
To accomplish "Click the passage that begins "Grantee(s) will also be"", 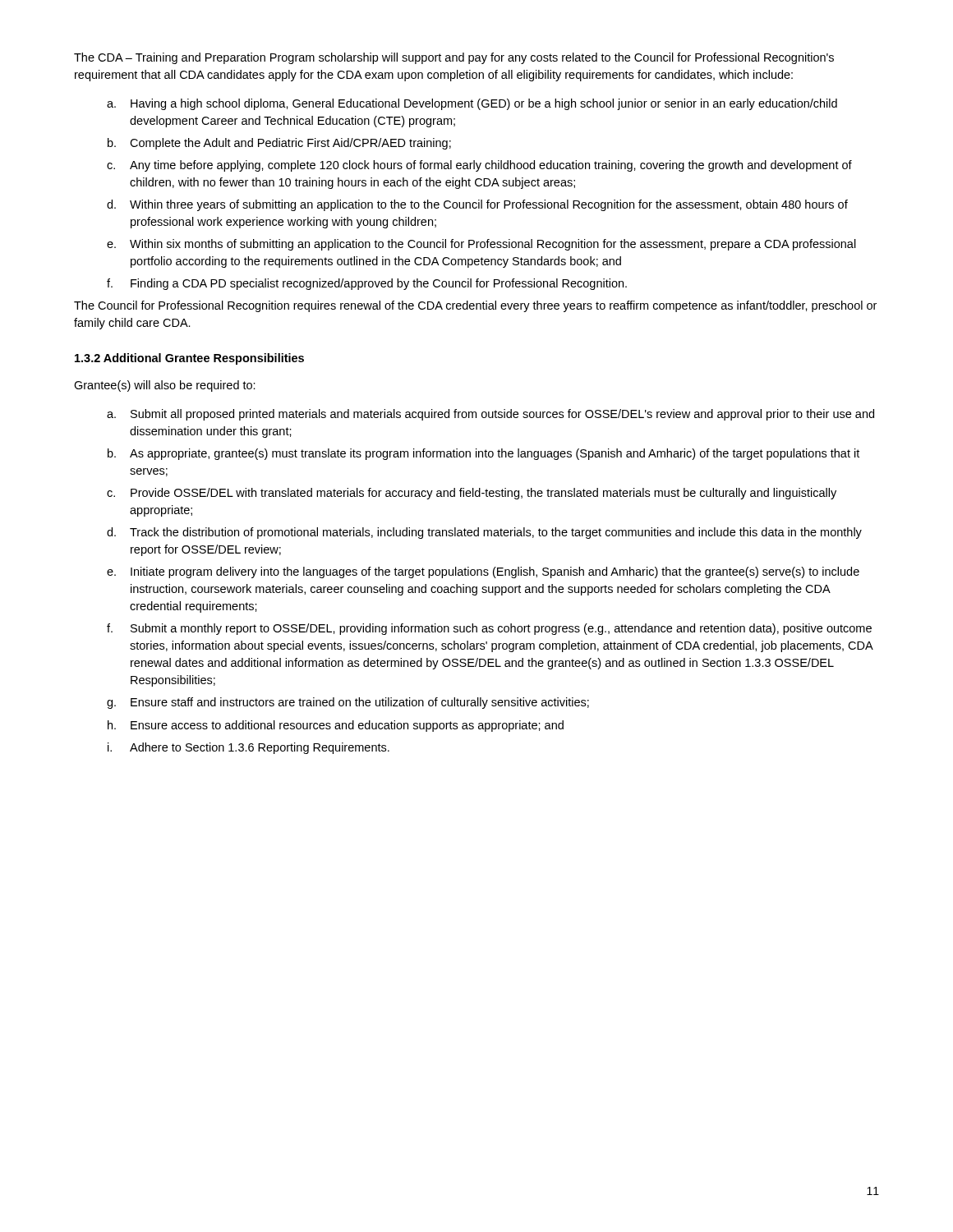I will point(165,385).
